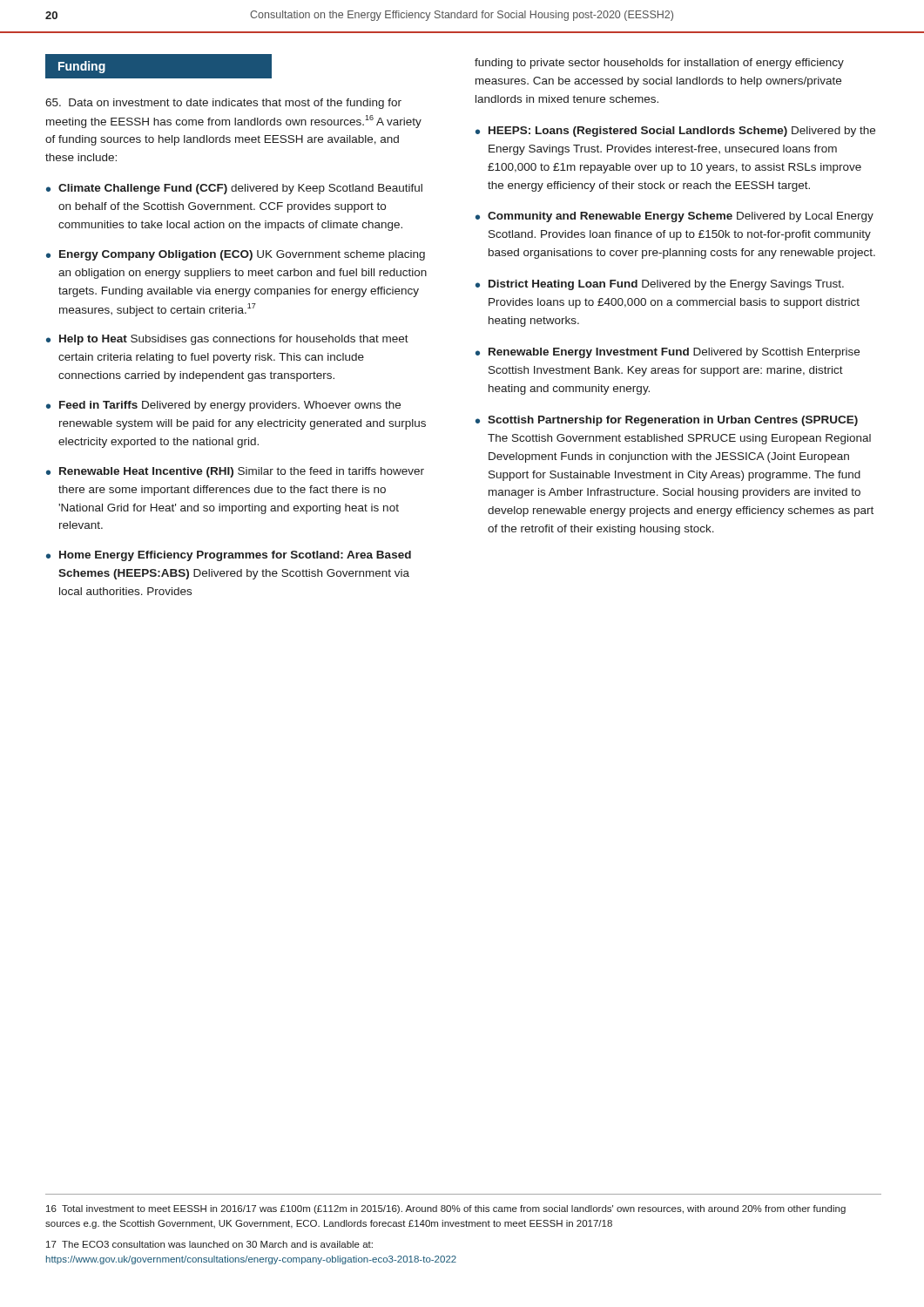The height and width of the screenshot is (1307, 924).
Task: Find the text starting "• District Heating Loan Fund"
Action: (677, 303)
